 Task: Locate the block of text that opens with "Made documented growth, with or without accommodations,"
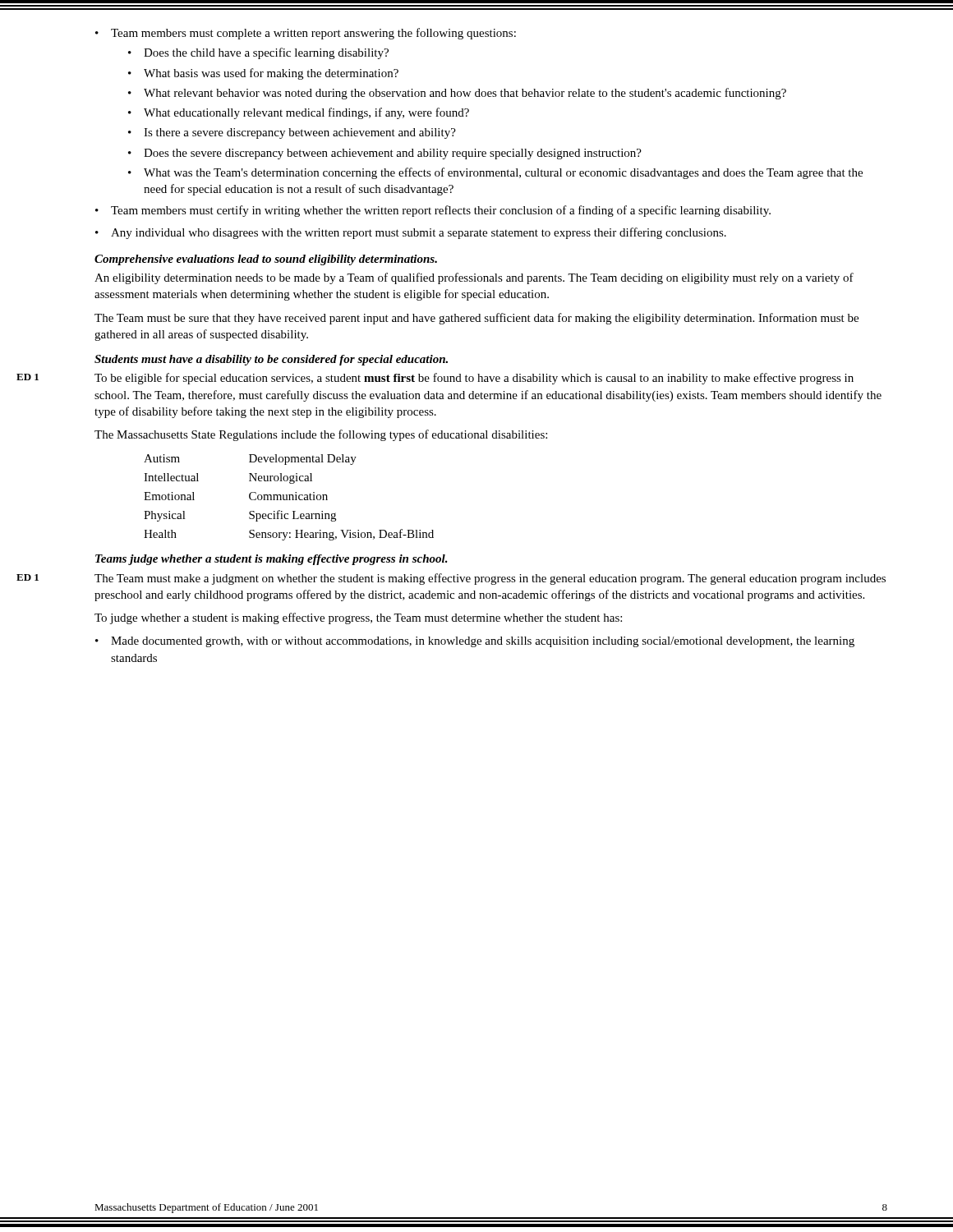pyautogui.click(x=491, y=649)
